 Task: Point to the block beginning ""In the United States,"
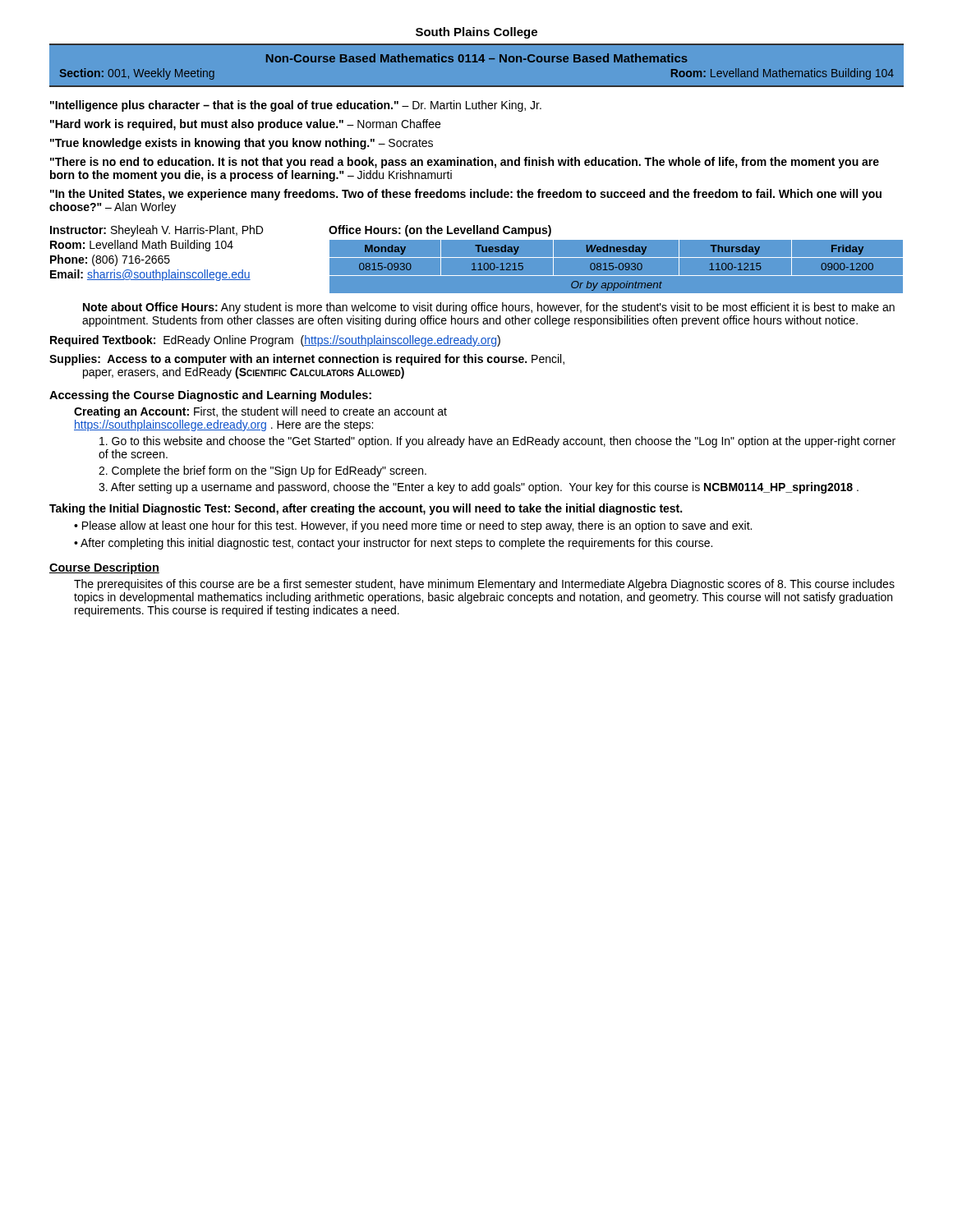tap(466, 200)
